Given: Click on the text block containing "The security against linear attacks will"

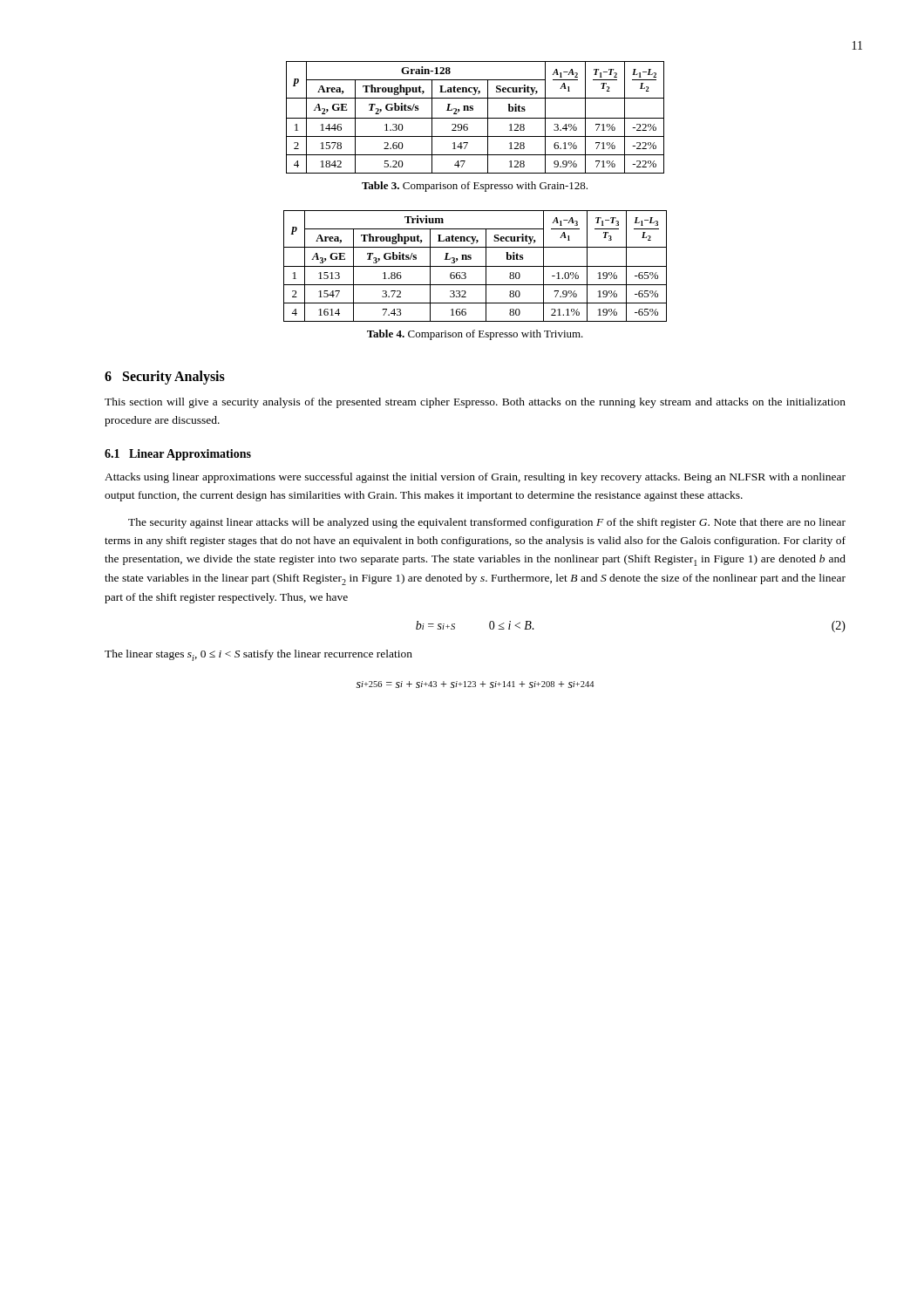Looking at the screenshot, I should (x=475, y=559).
